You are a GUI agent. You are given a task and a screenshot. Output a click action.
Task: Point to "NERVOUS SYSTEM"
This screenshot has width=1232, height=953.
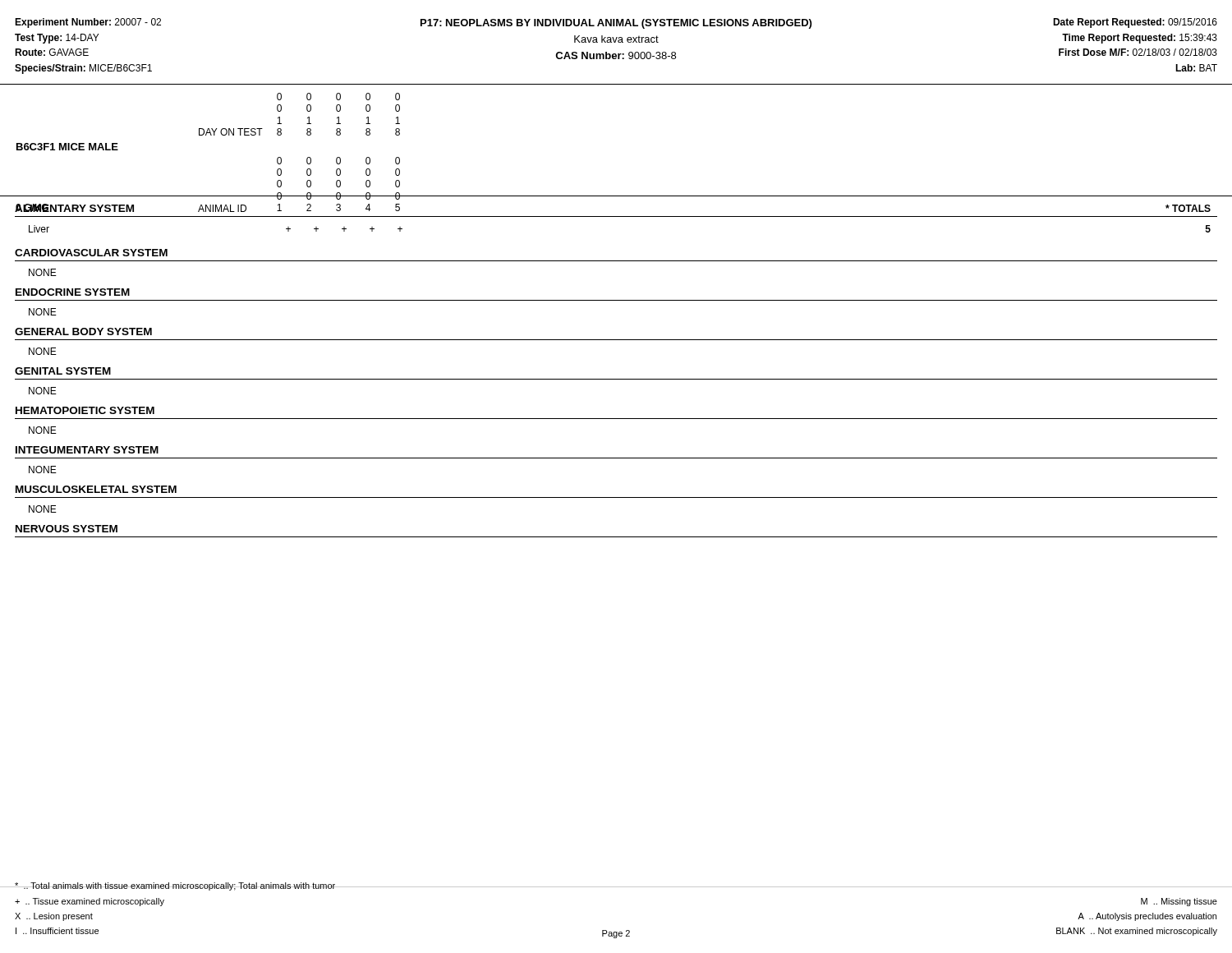tap(66, 529)
